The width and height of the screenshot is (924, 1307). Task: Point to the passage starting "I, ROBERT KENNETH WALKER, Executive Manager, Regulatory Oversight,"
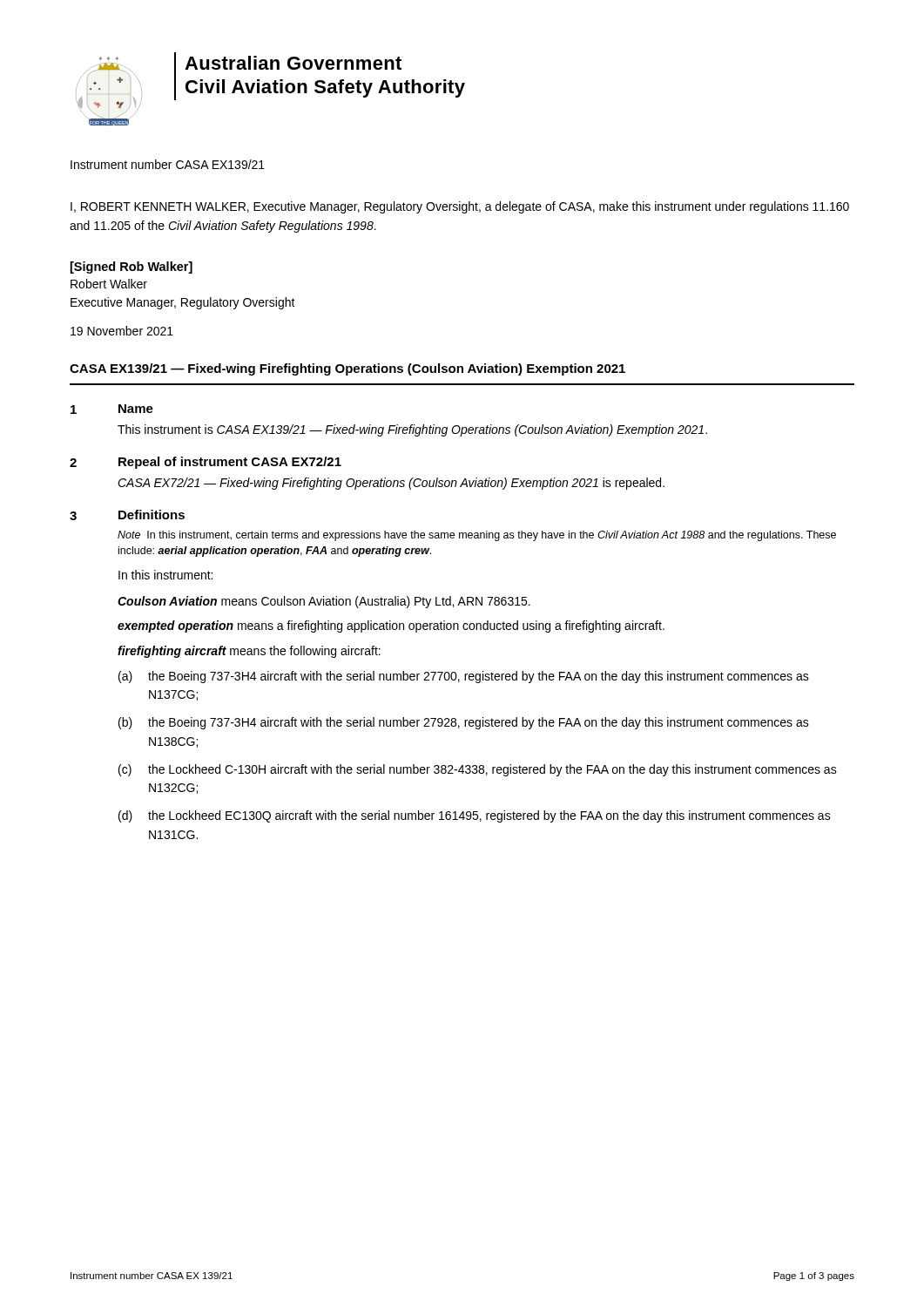[460, 216]
